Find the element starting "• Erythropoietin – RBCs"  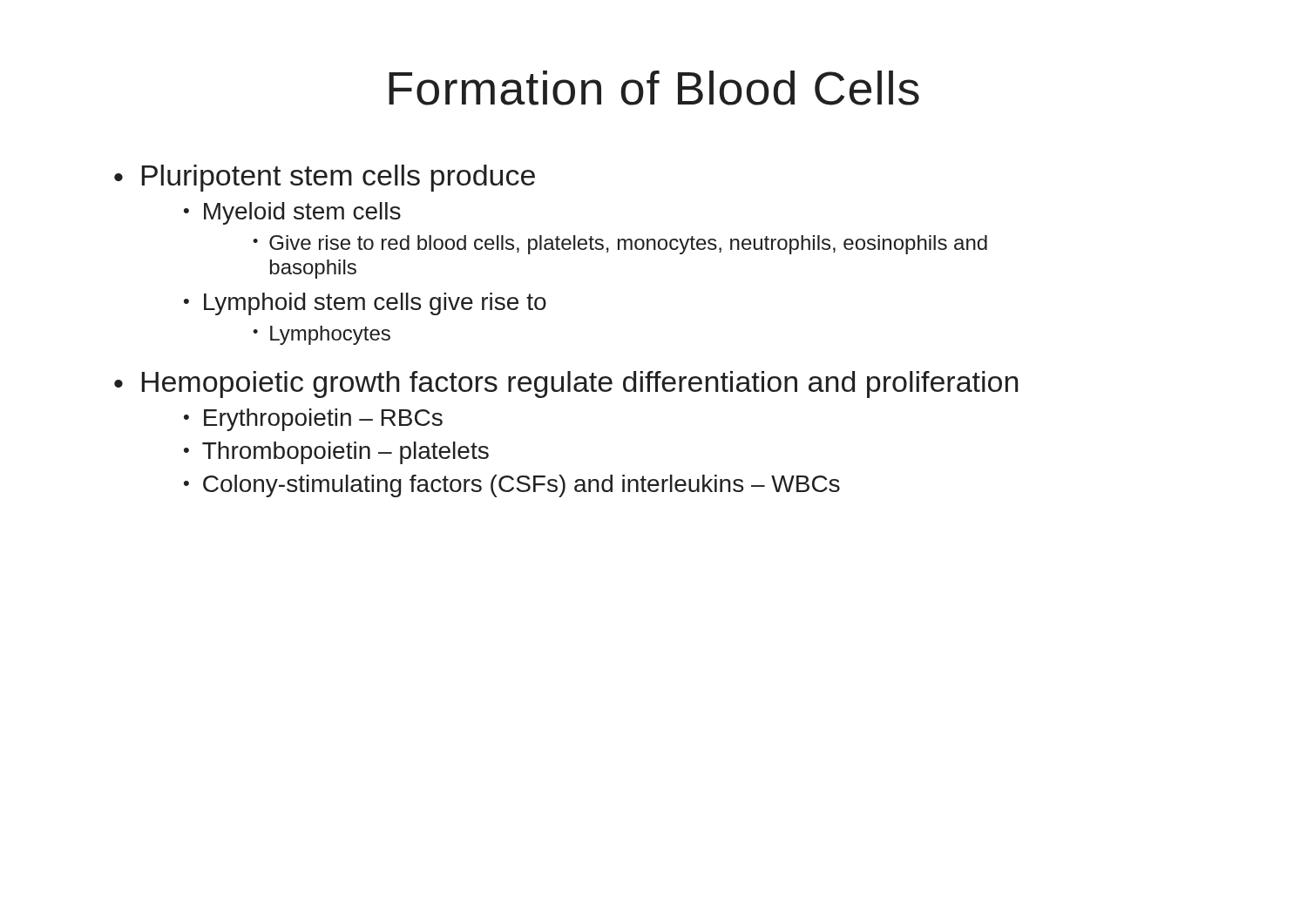coord(313,418)
